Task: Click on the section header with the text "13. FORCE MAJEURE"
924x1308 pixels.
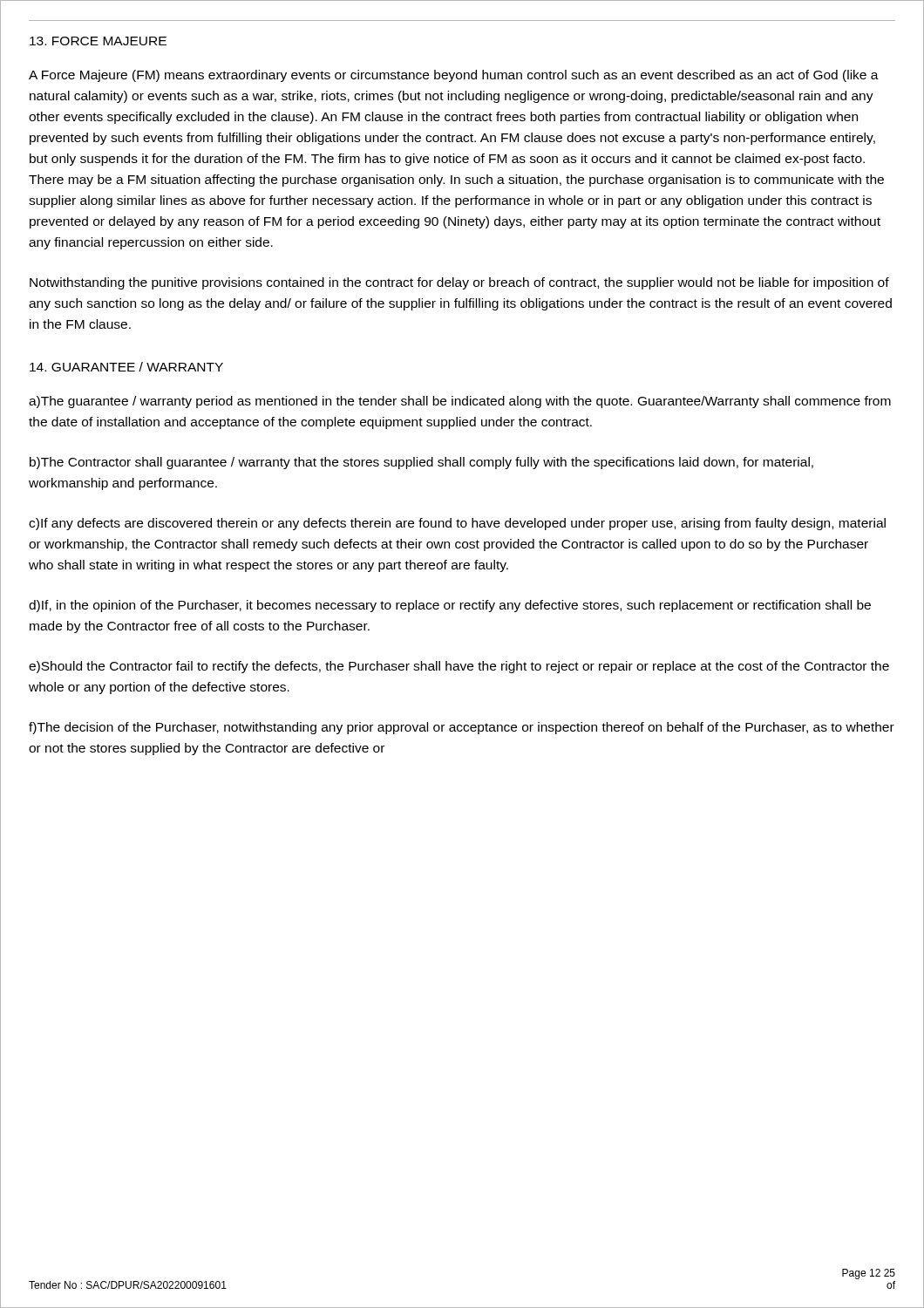Action: click(x=98, y=41)
